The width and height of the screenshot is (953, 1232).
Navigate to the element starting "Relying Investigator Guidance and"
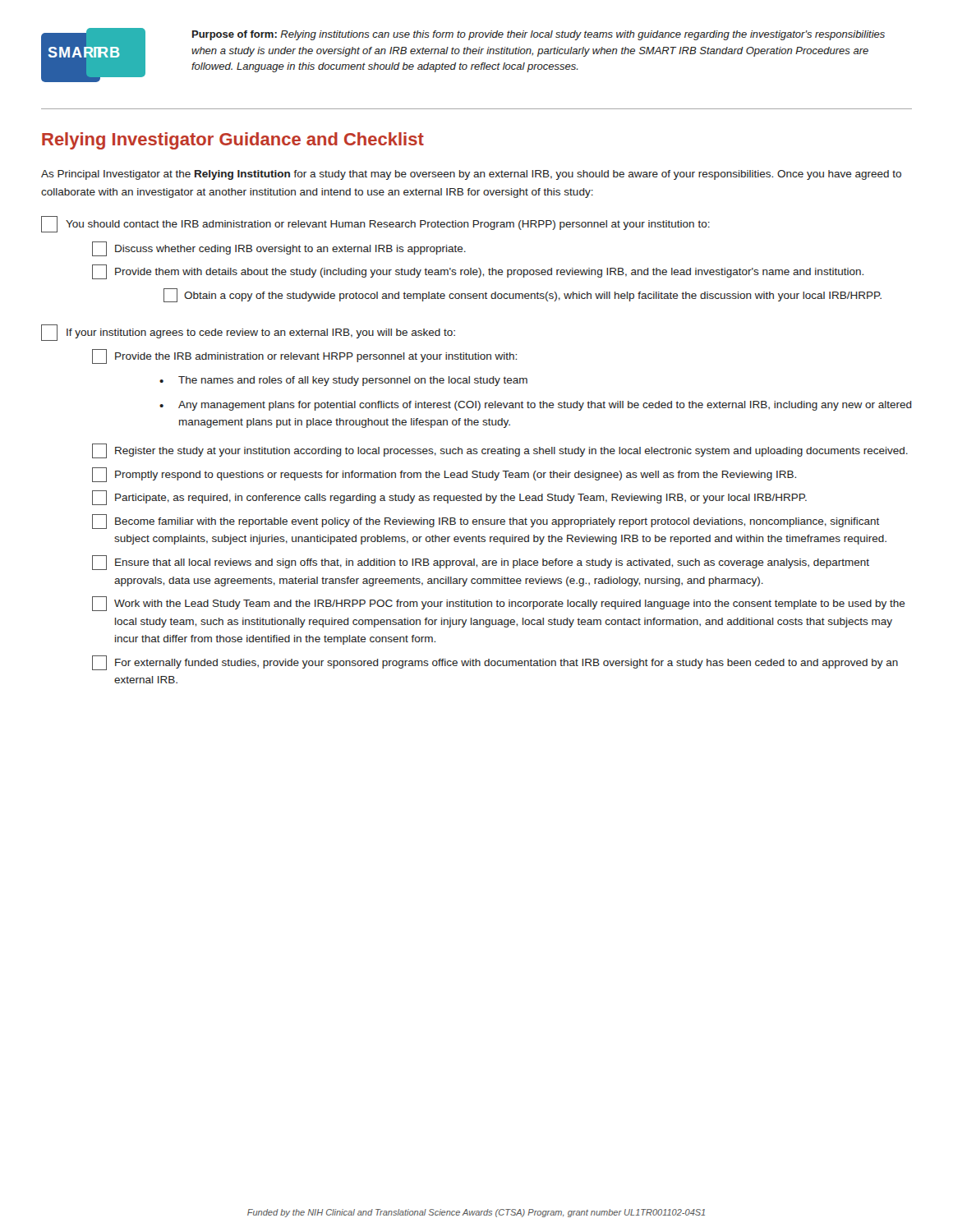coord(232,139)
